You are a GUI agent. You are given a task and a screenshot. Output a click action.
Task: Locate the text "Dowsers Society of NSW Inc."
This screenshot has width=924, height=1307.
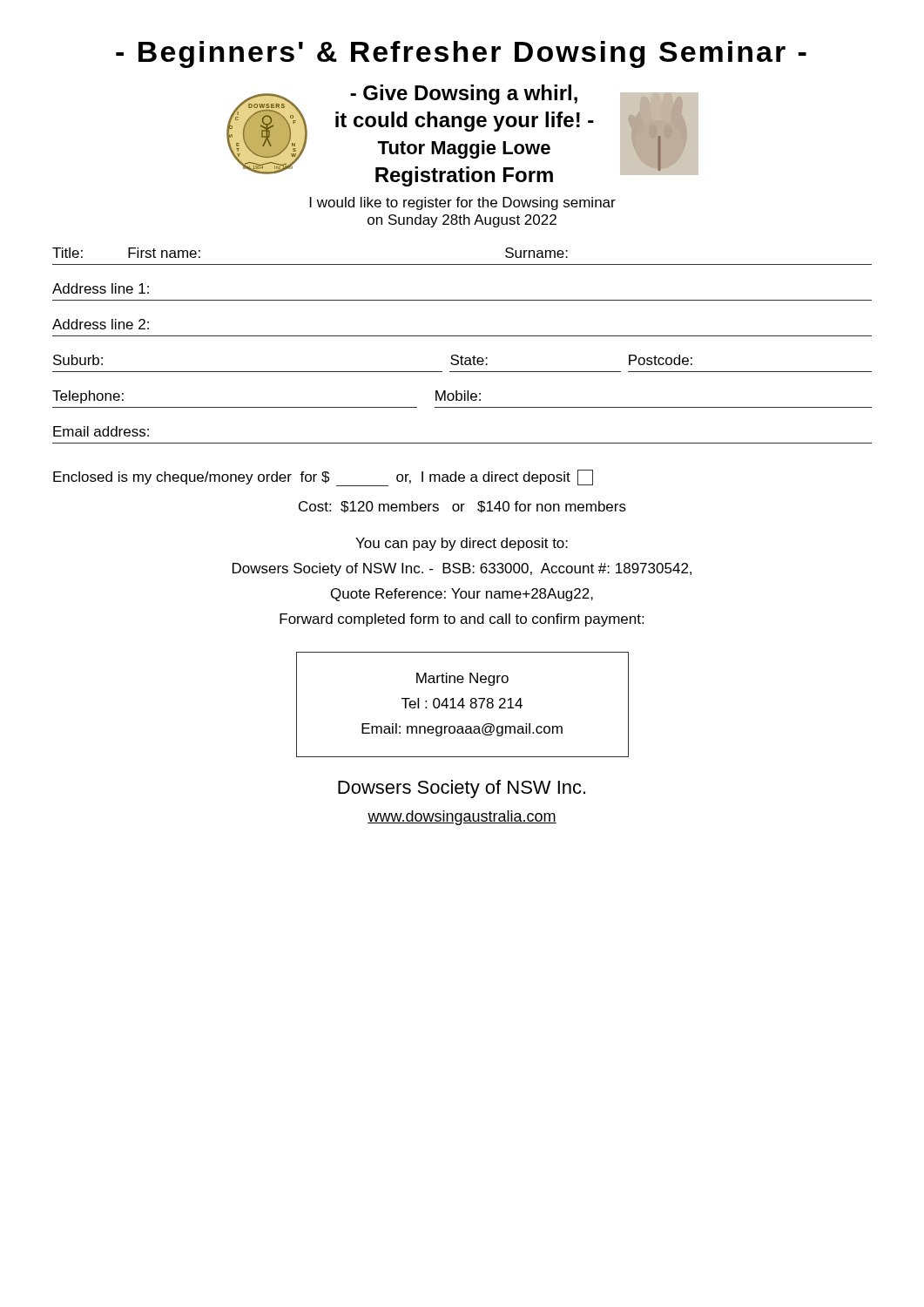462,787
